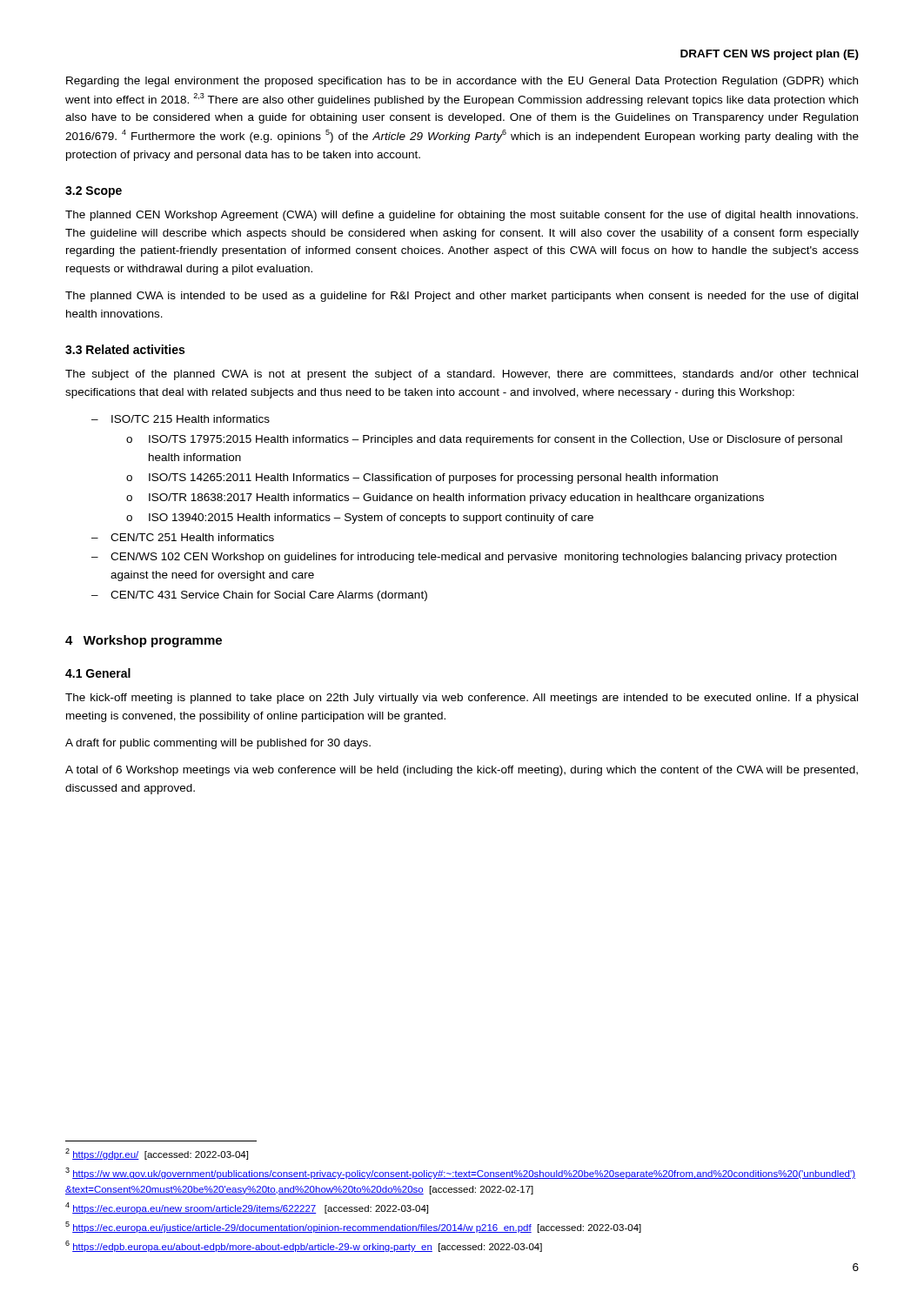
Task: Select the text block that reads "A total of 6 Workshop meetings via"
Action: pyautogui.click(x=462, y=779)
